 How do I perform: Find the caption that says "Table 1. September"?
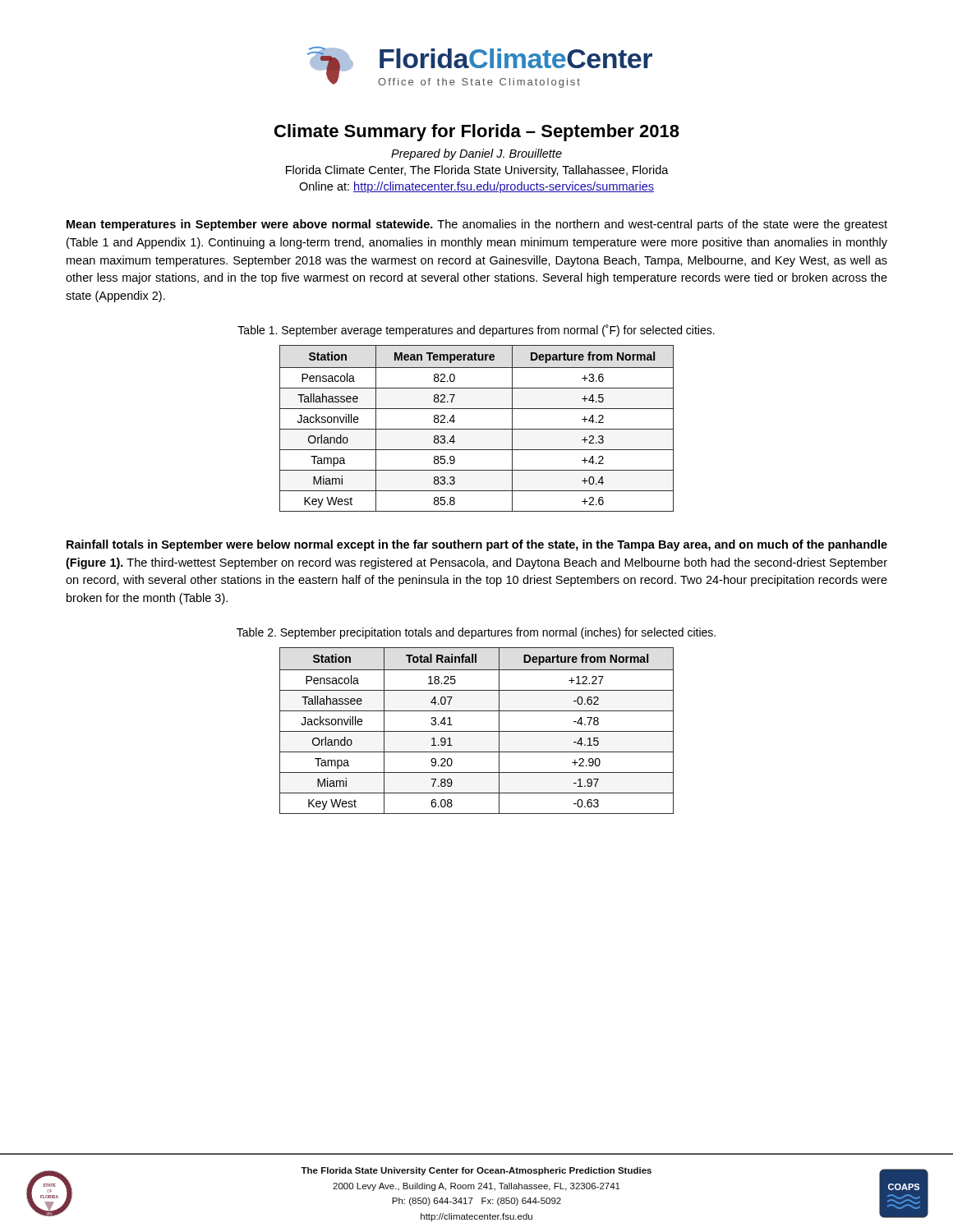(476, 330)
